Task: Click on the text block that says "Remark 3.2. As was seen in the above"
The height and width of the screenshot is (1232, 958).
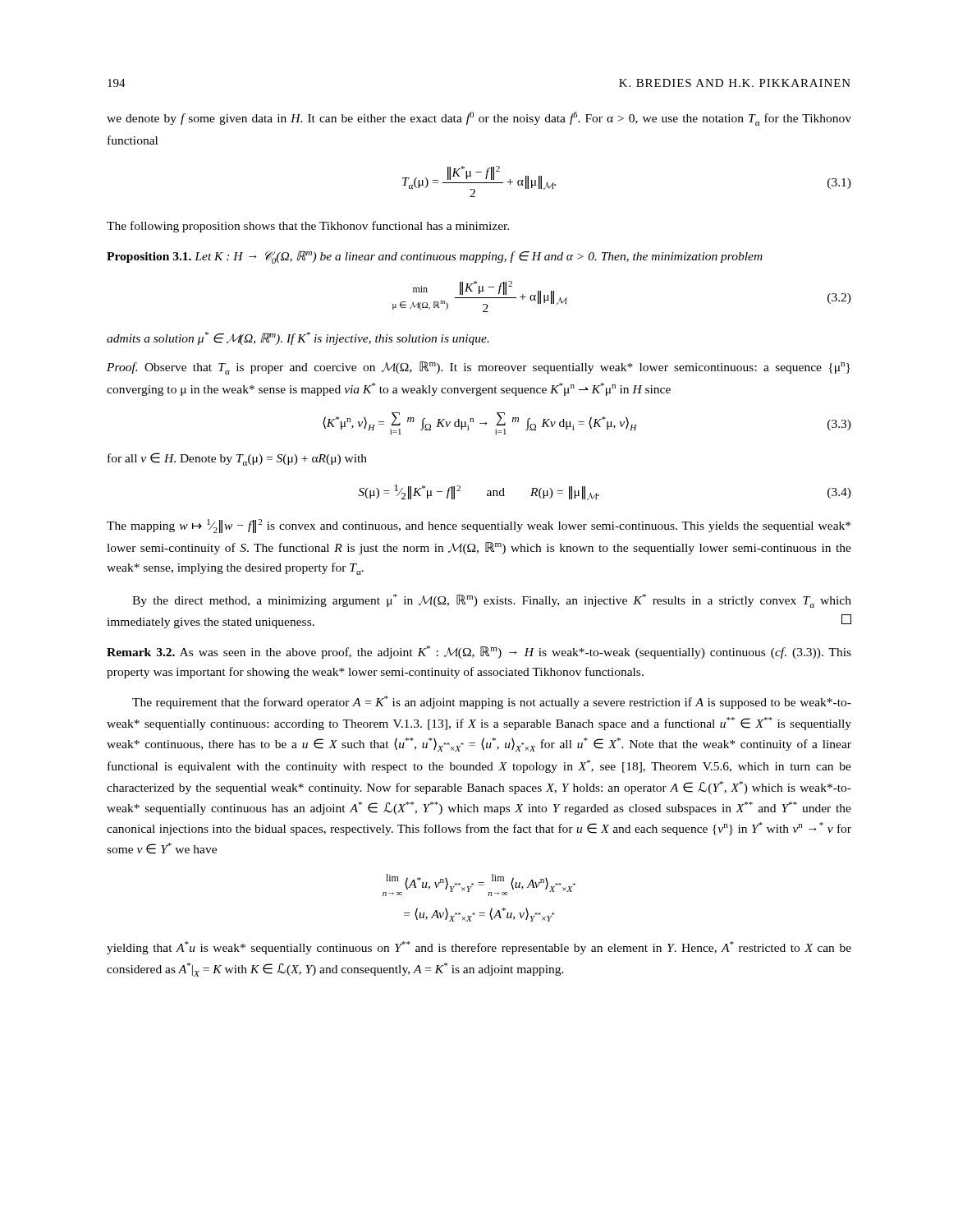Action: (x=479, y=662)
